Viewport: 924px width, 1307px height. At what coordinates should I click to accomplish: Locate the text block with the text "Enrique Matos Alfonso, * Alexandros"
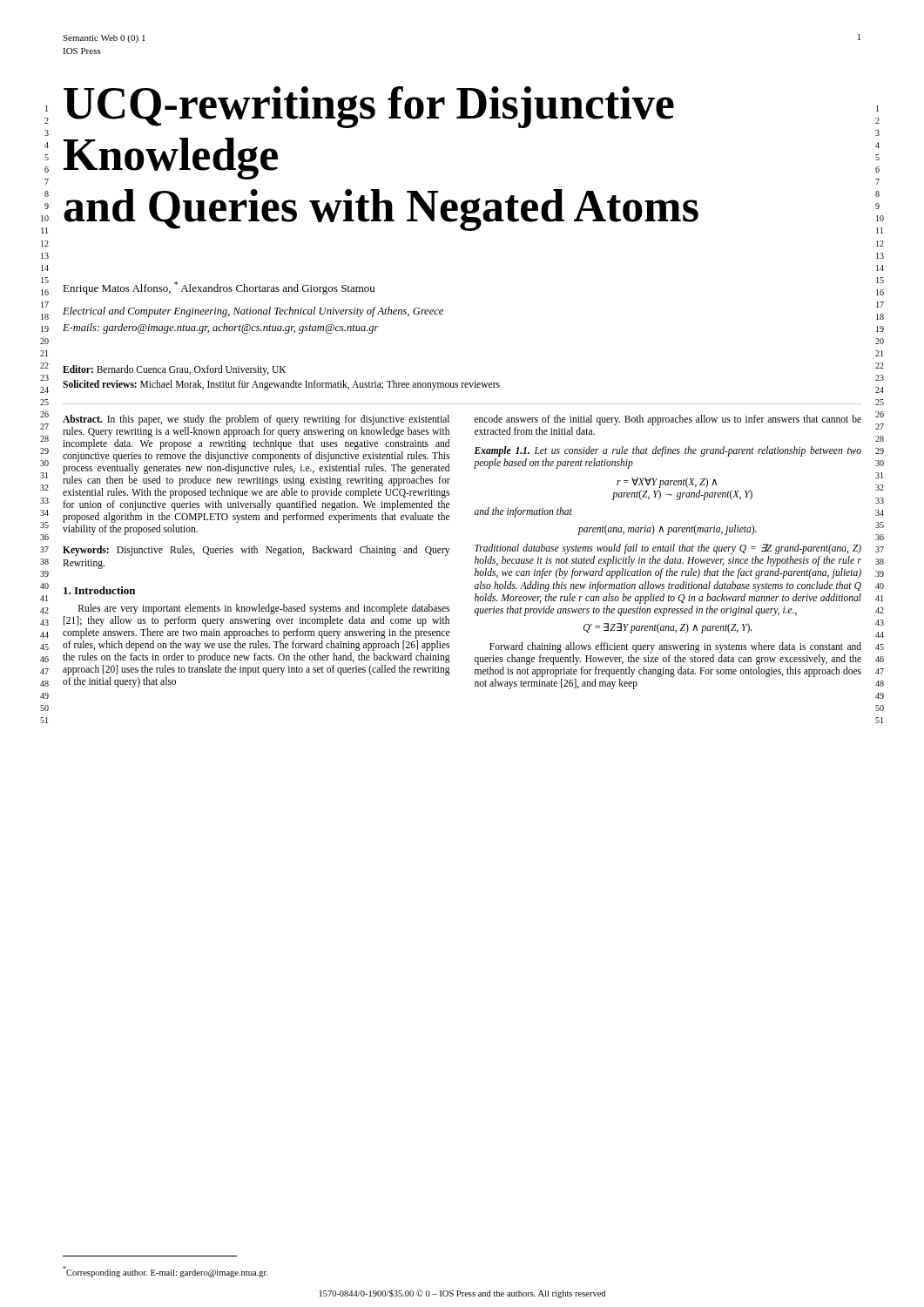coord(219,287)
